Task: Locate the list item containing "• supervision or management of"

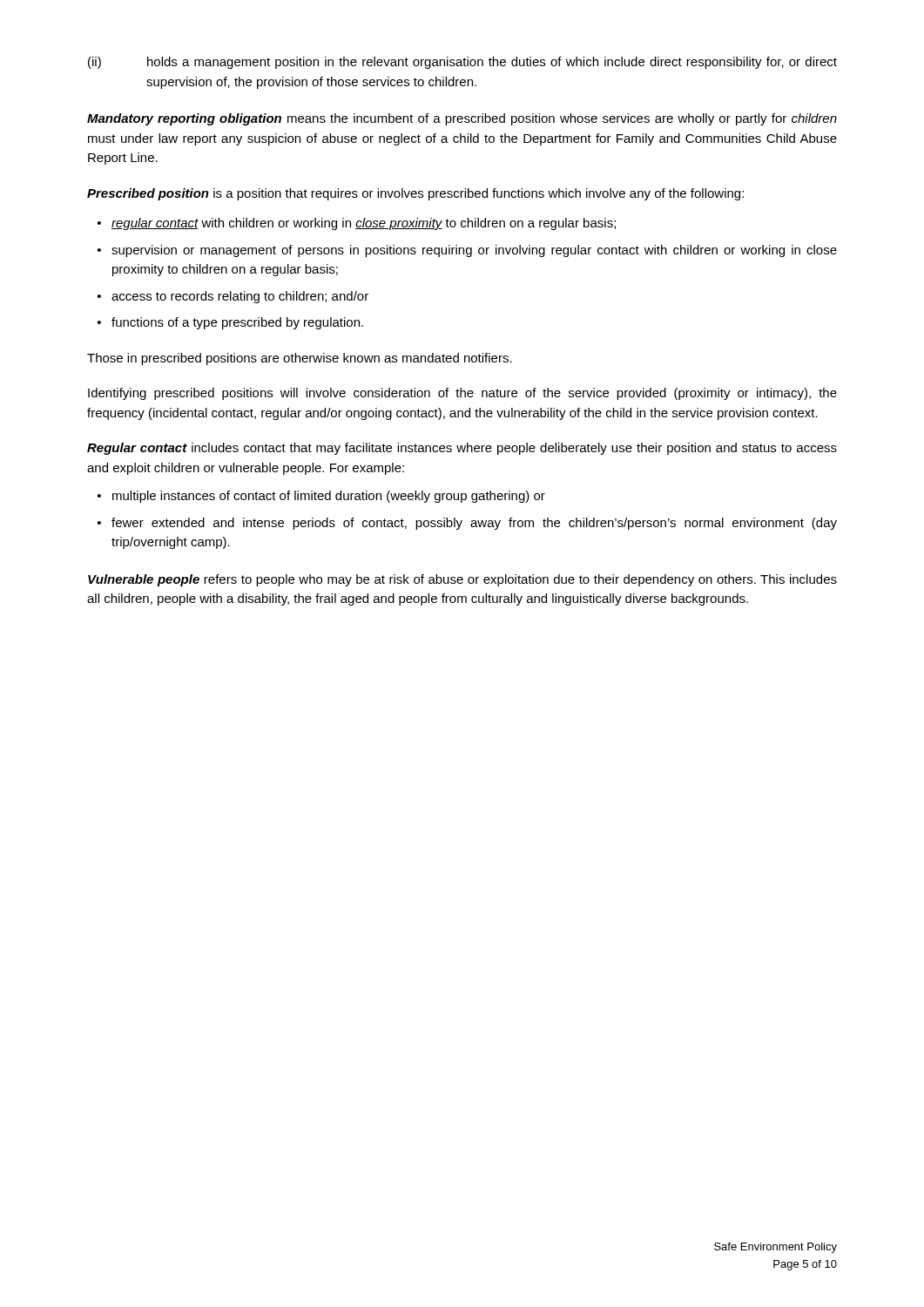Action: [x=462, y=260]
